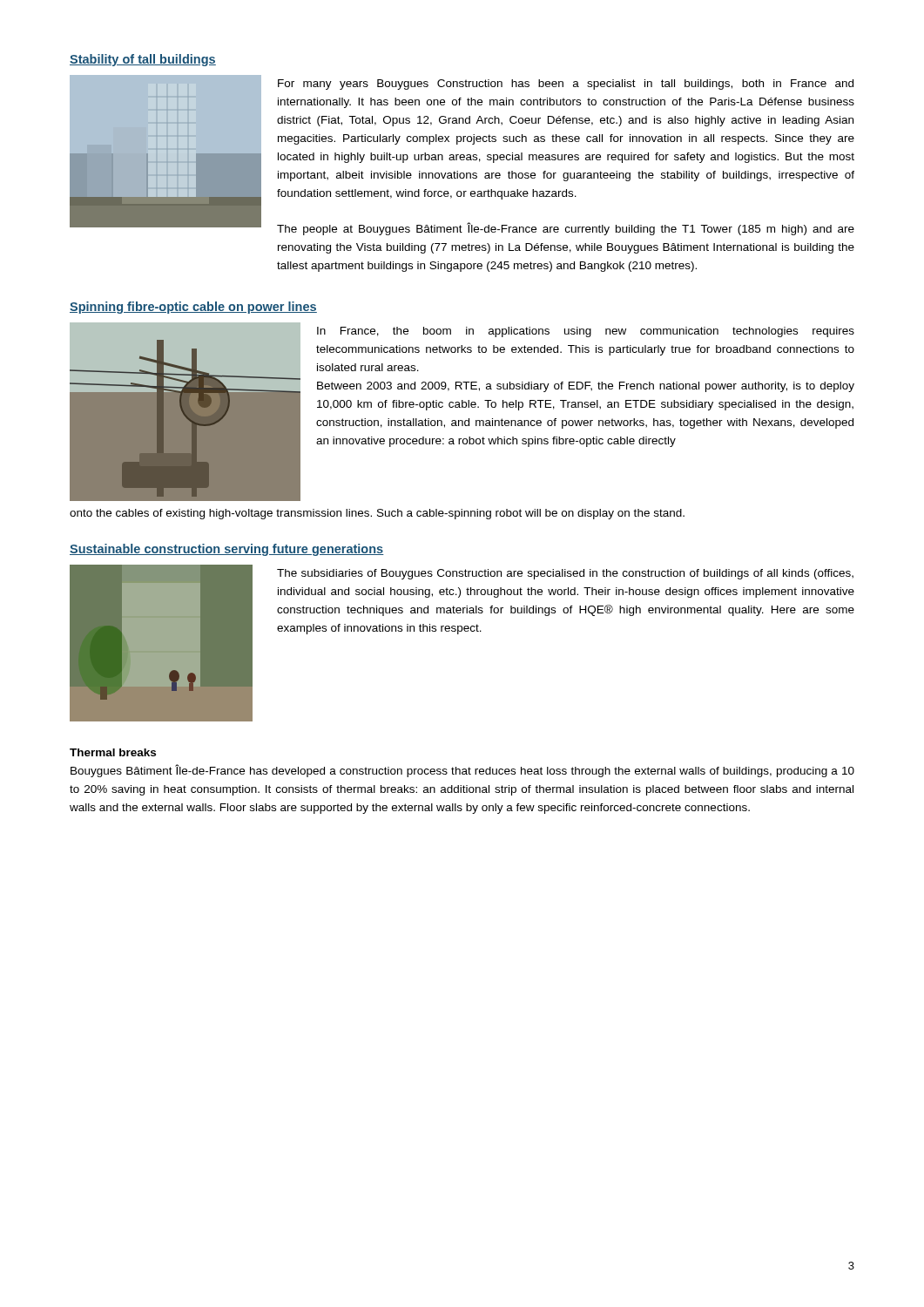This screenshot has height=1307, width=924.
Task: Locate the section header that reads "Thermal breaks"
Action: [113, 752]
